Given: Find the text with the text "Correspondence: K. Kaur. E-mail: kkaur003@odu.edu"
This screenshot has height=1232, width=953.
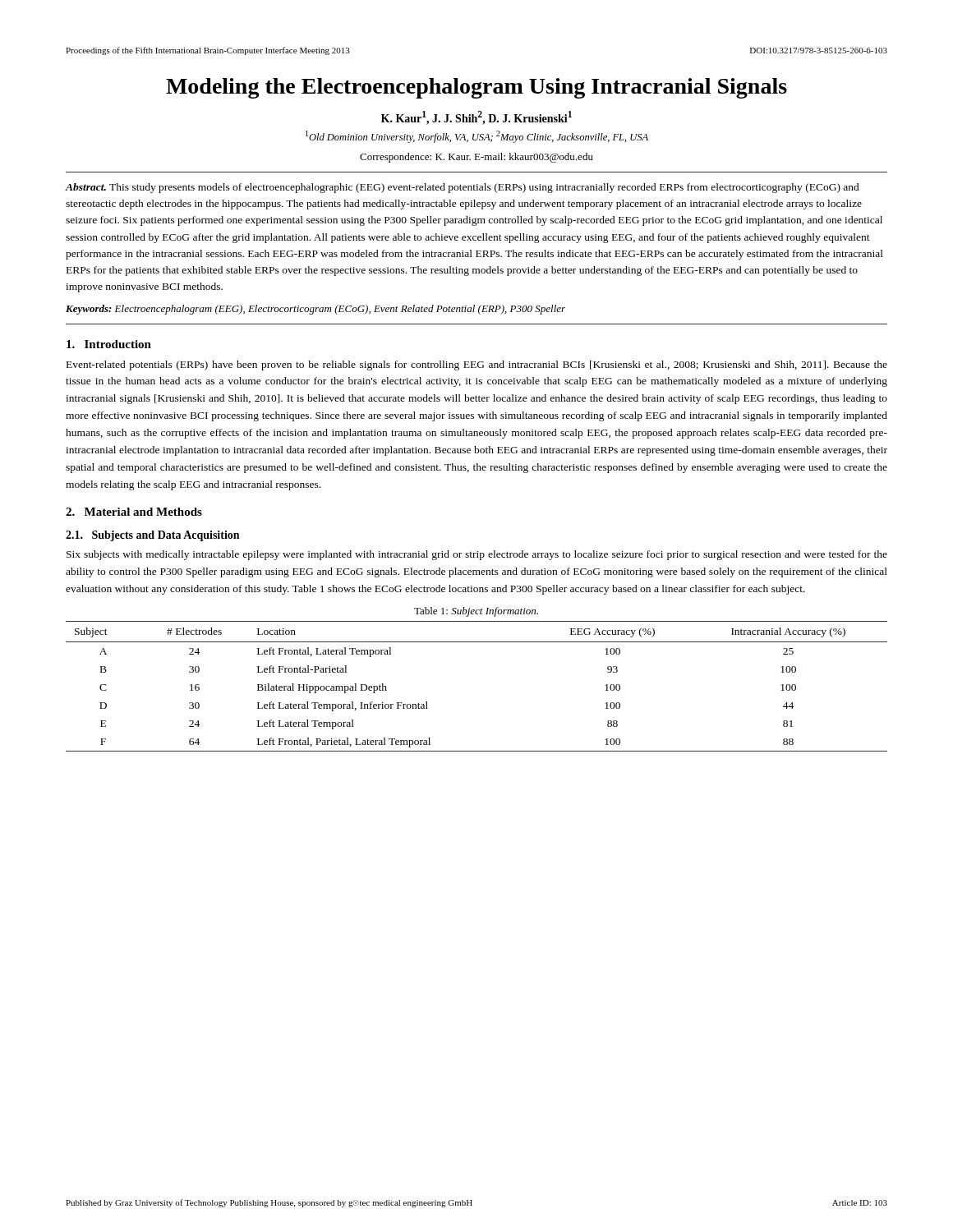Looking at the screenshot, I should click(476, 156).
